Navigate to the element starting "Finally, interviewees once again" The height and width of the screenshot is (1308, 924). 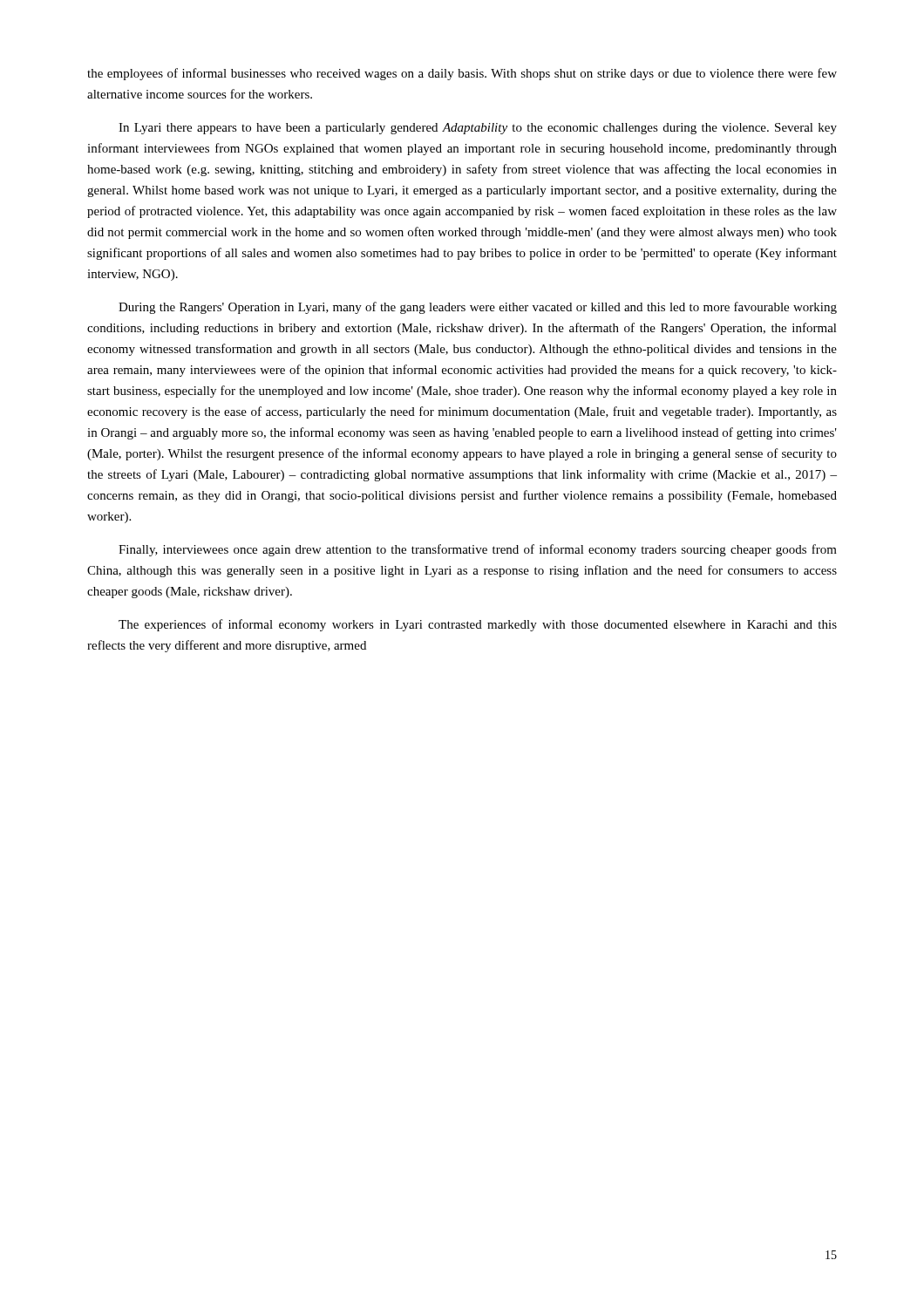tap(462, 570)
